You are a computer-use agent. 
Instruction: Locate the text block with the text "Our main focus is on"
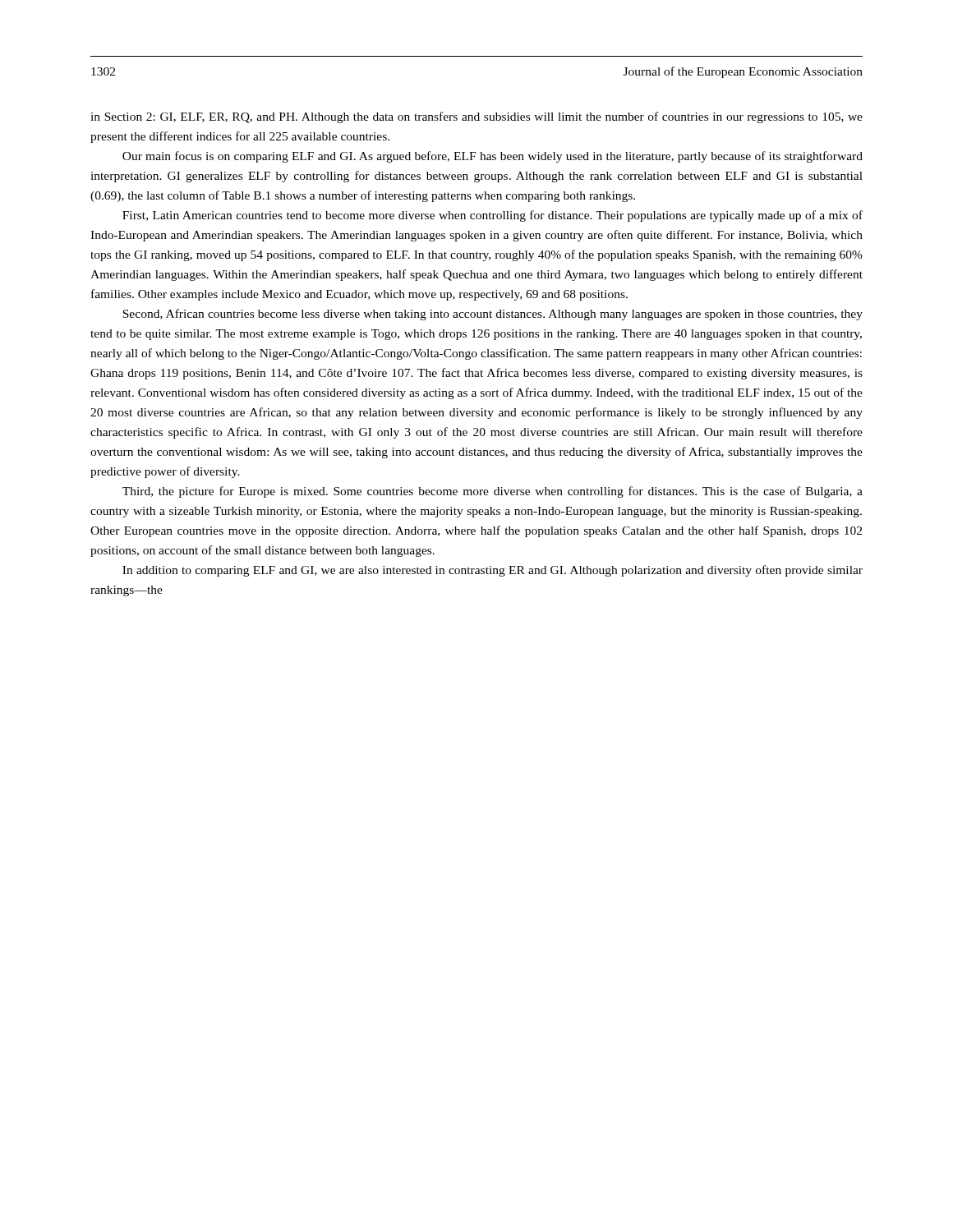(476, 176)
